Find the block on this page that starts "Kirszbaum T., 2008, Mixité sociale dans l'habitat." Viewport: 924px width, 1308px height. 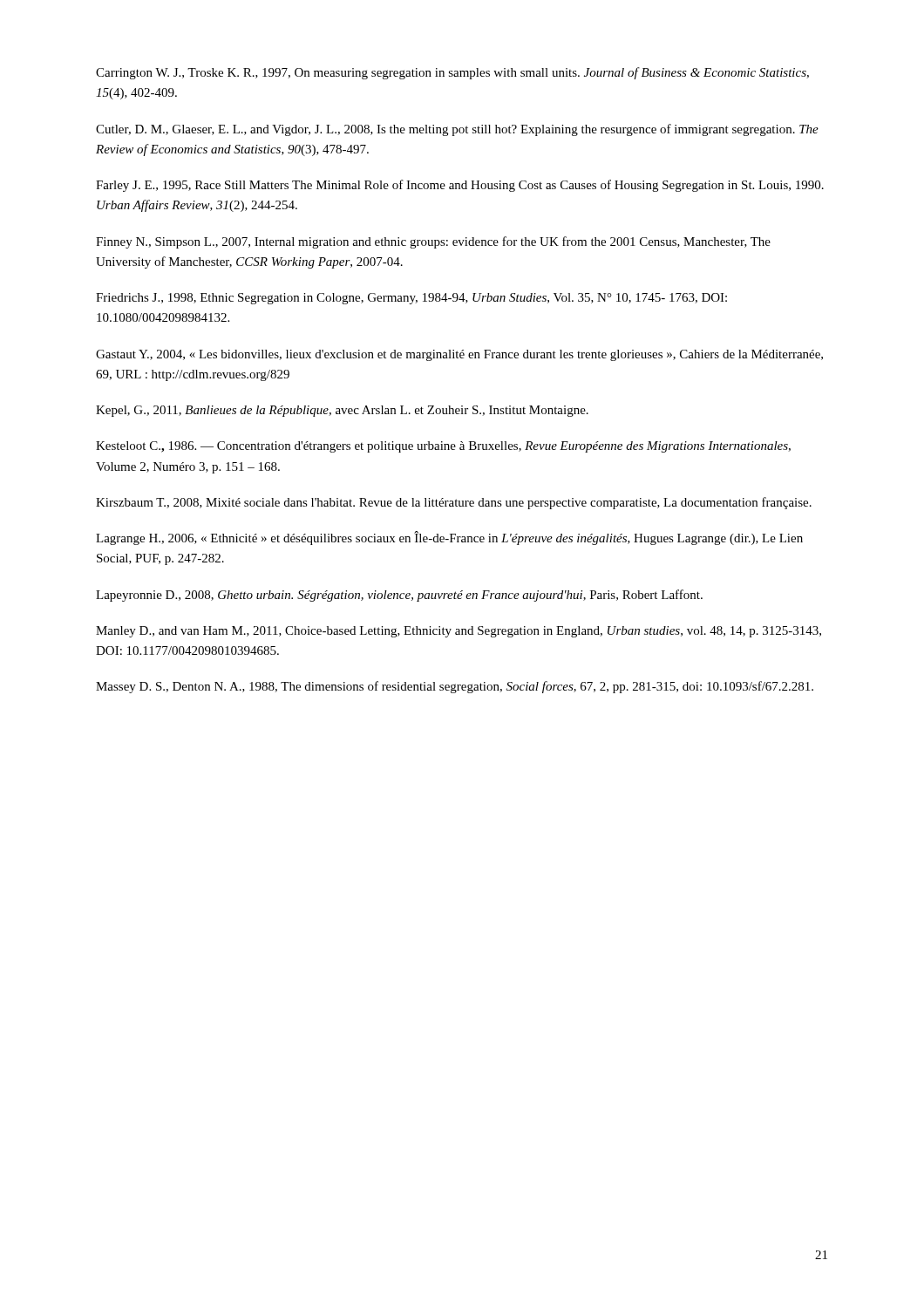(454, 502)
